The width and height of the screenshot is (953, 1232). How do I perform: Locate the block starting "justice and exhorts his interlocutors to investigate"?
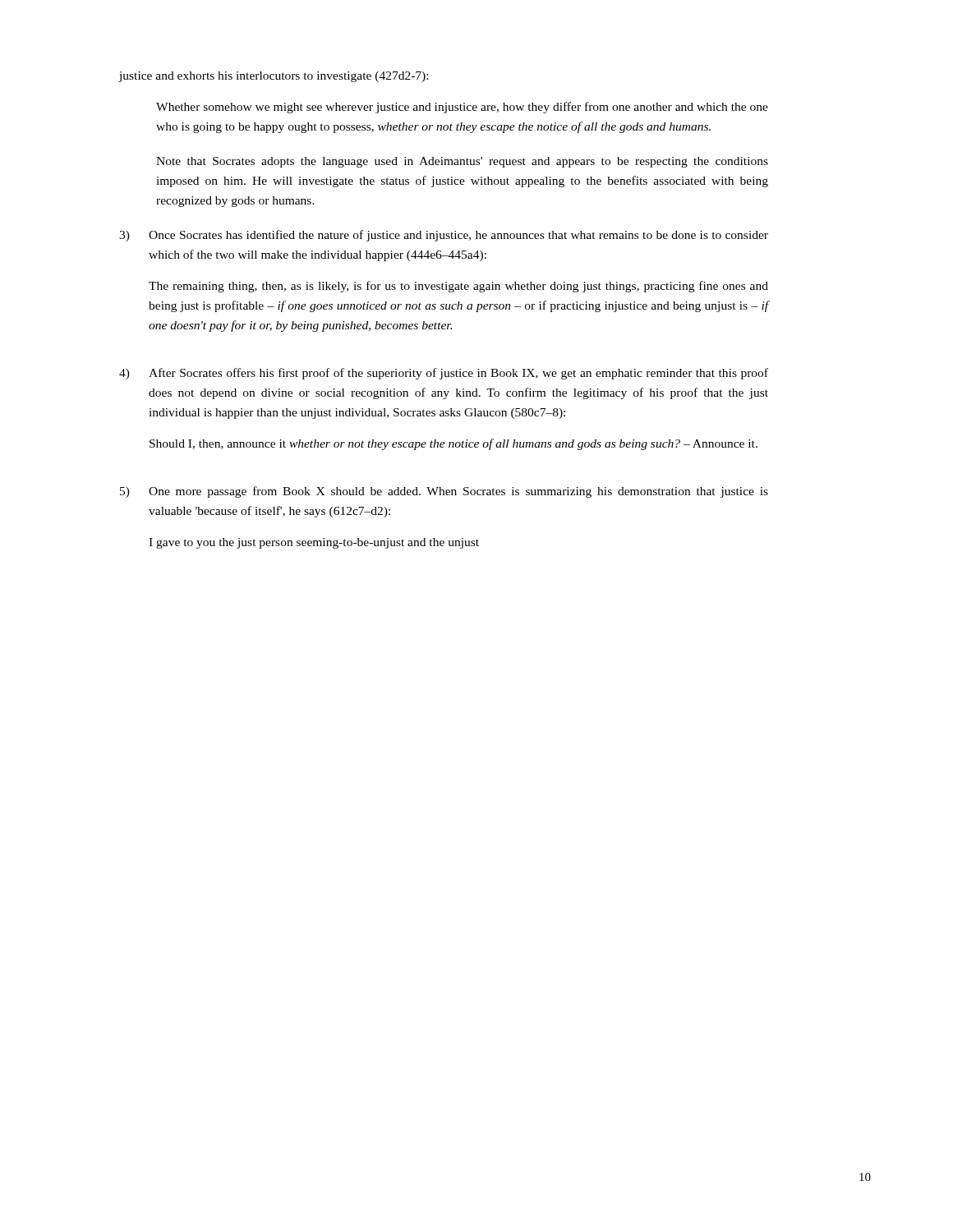pos(274,77)
